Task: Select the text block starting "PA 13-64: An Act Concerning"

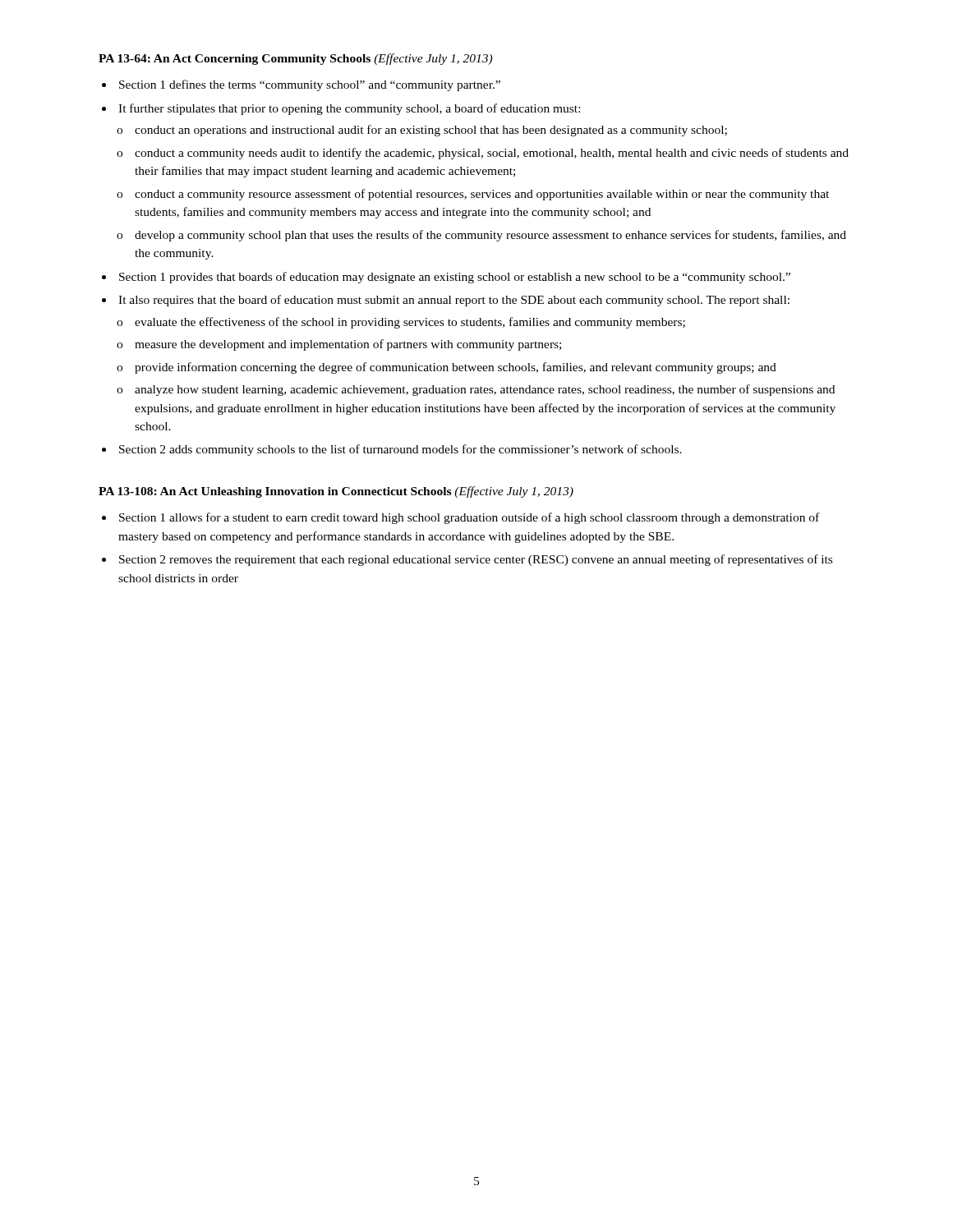Action: point(296,58)
